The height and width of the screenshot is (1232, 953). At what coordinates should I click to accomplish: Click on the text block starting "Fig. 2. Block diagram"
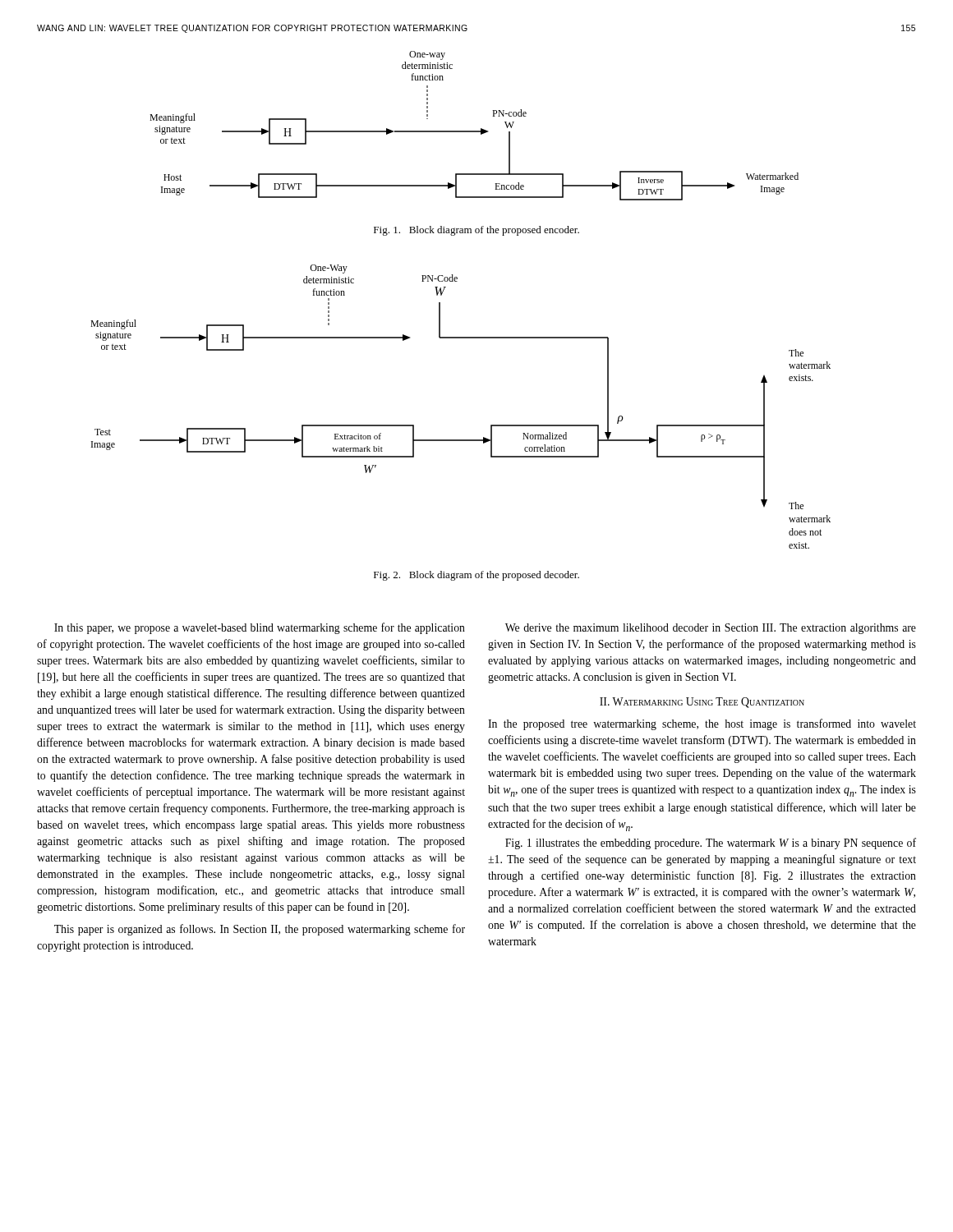pyautogui.click(x=476, y=574)
